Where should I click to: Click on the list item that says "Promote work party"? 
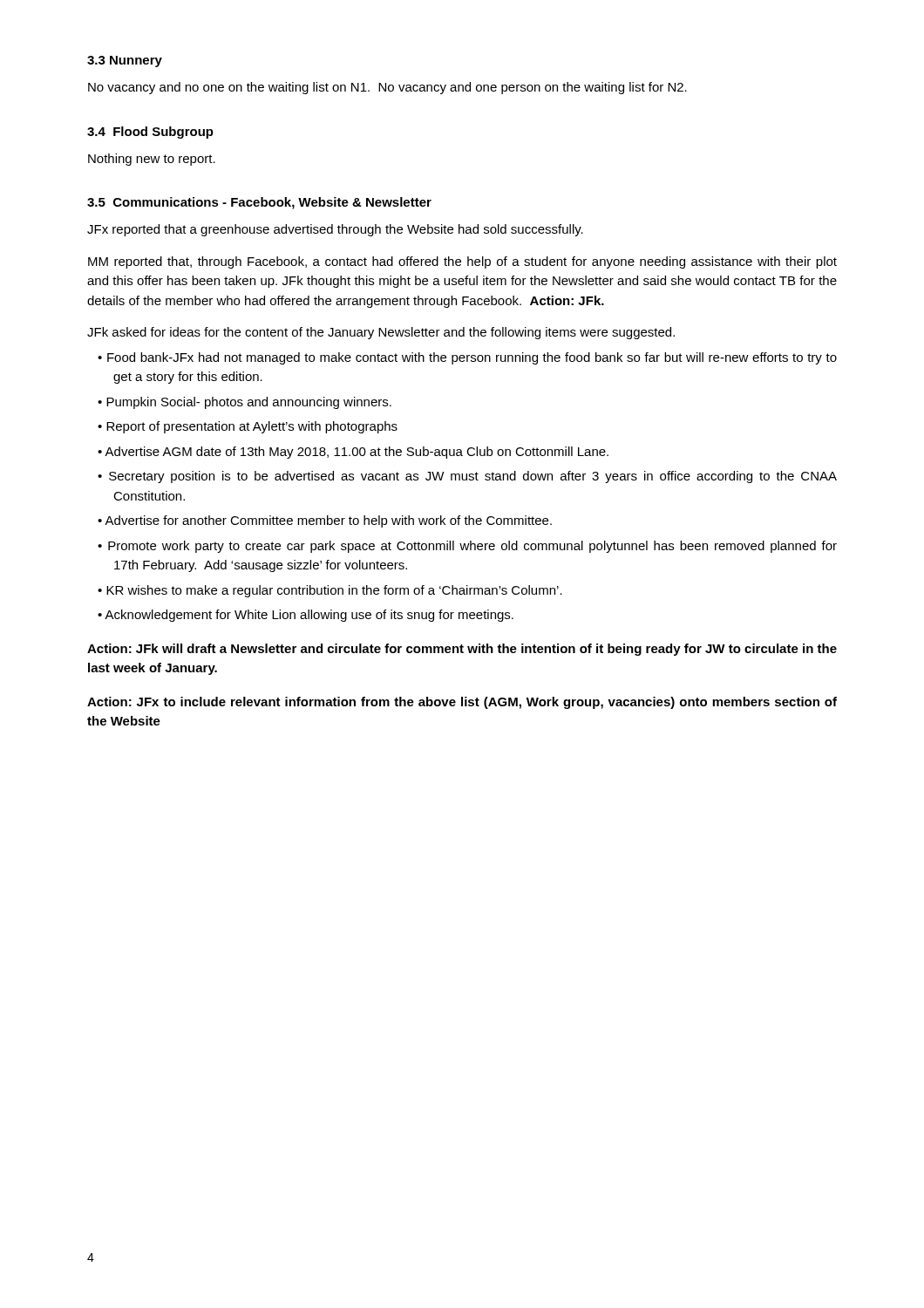472,555
